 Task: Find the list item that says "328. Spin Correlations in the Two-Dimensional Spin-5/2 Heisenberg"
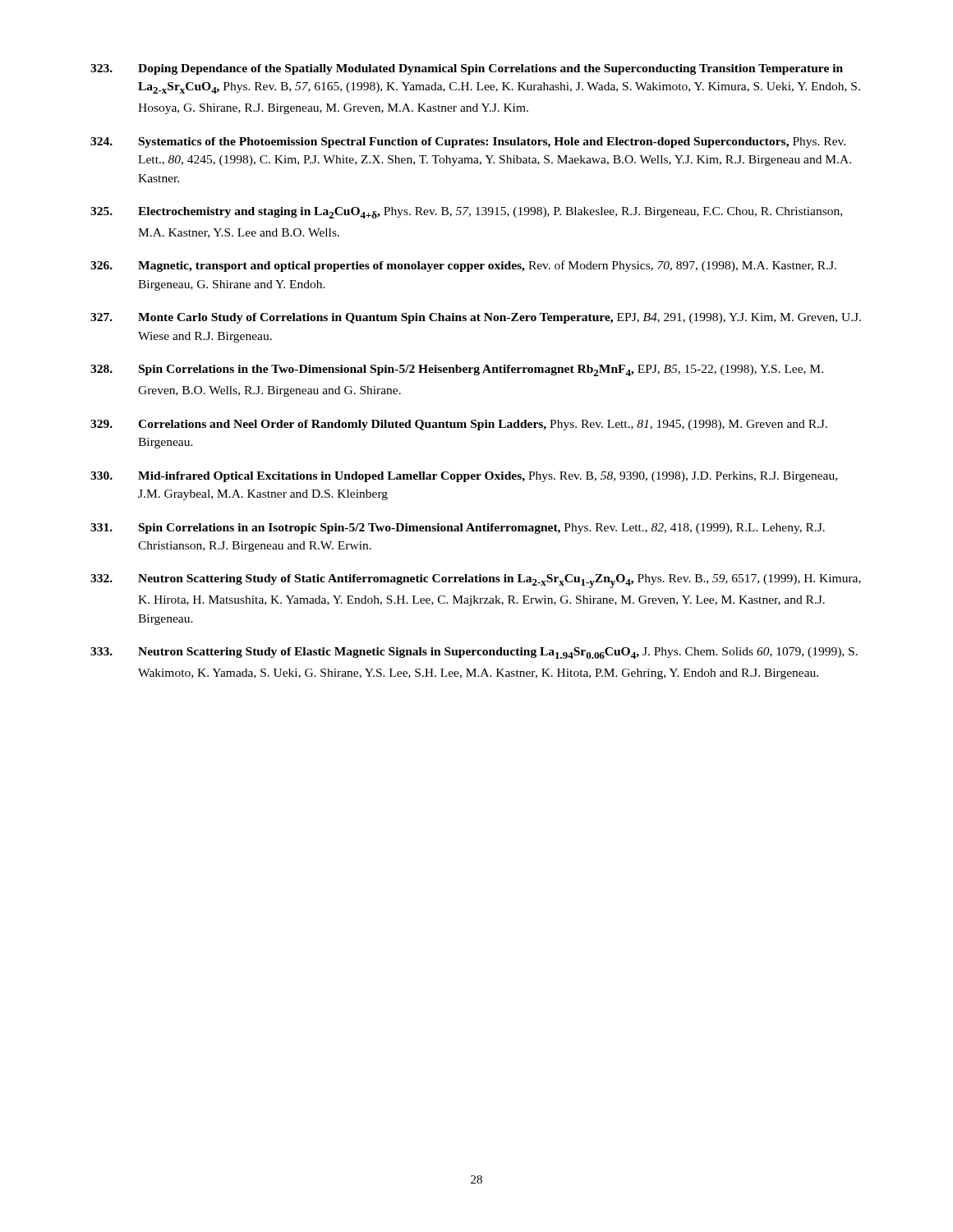(x=476, y=380)
